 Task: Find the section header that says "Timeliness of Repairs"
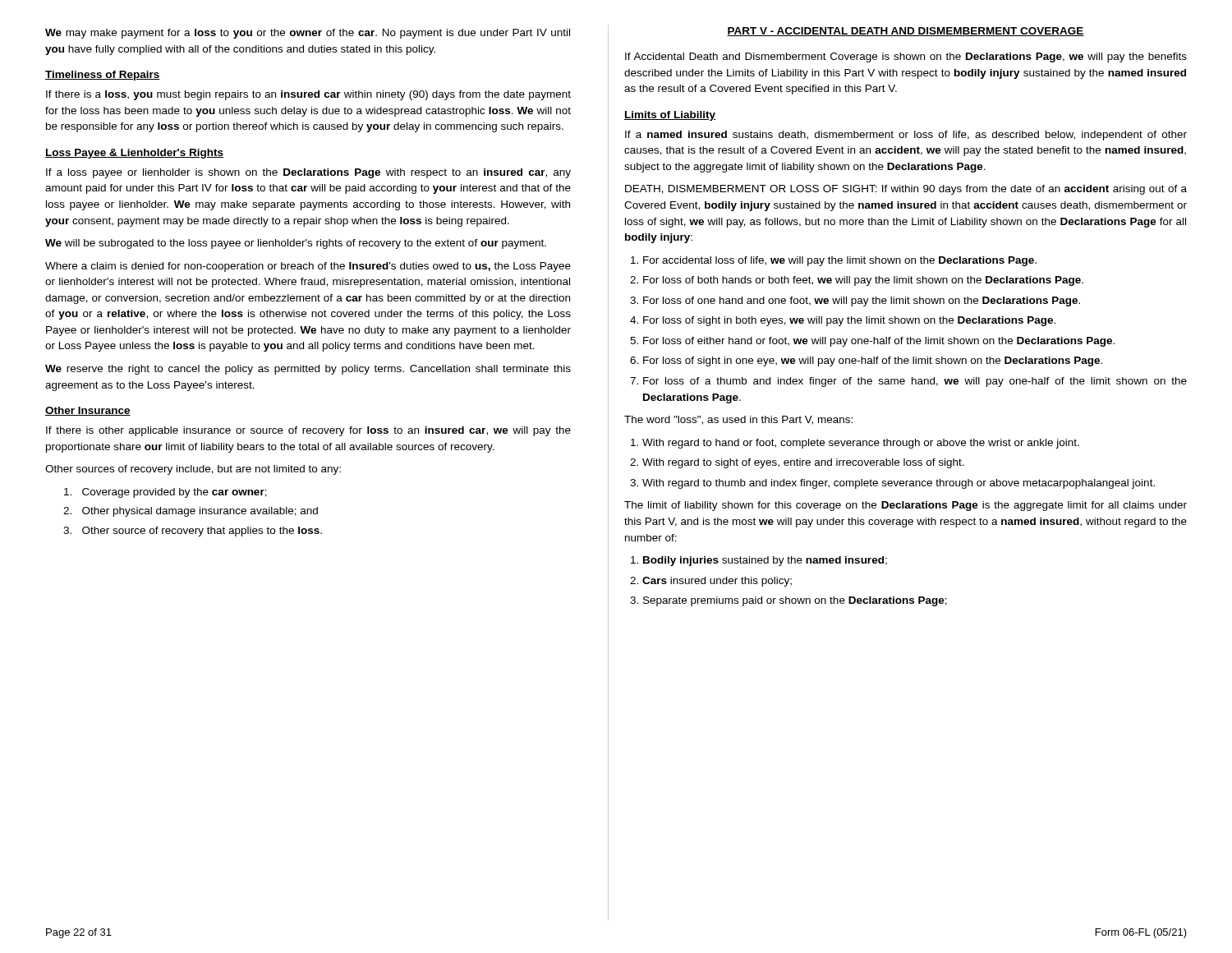pos(102,74)
